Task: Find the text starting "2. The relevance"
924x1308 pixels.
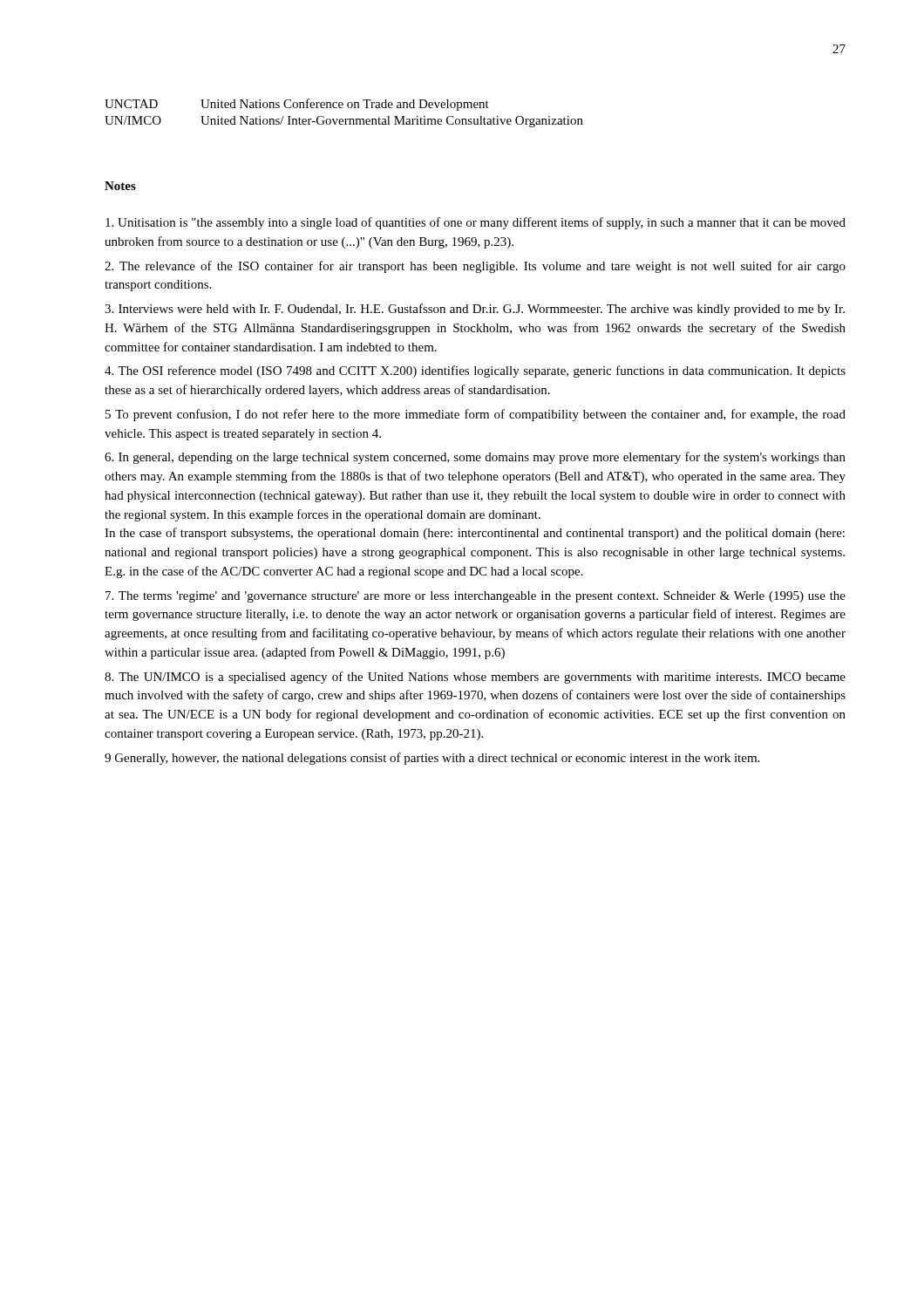Action: [x=475, y=275]
